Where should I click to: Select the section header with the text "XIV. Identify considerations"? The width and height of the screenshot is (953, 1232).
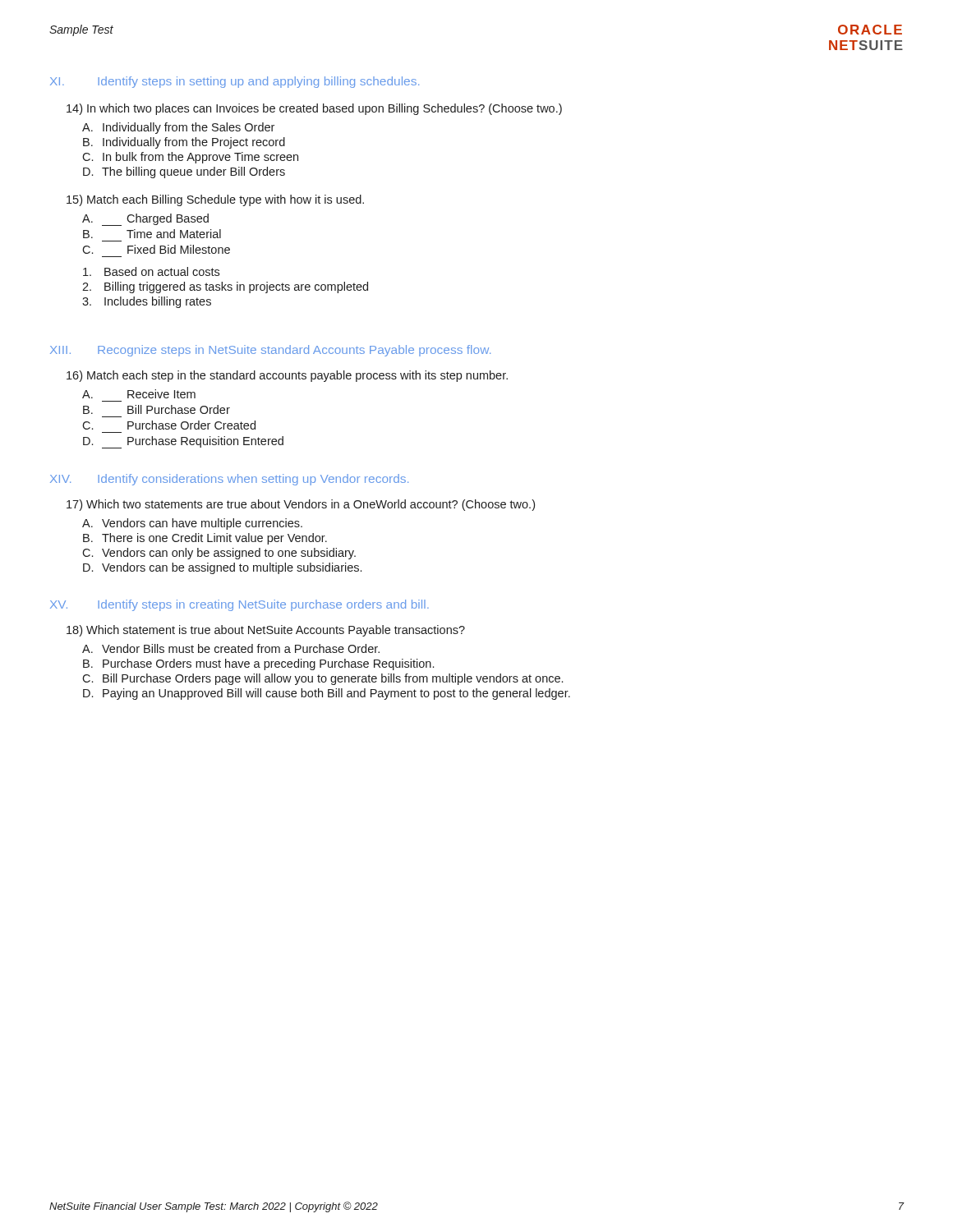tap(230, 479)
